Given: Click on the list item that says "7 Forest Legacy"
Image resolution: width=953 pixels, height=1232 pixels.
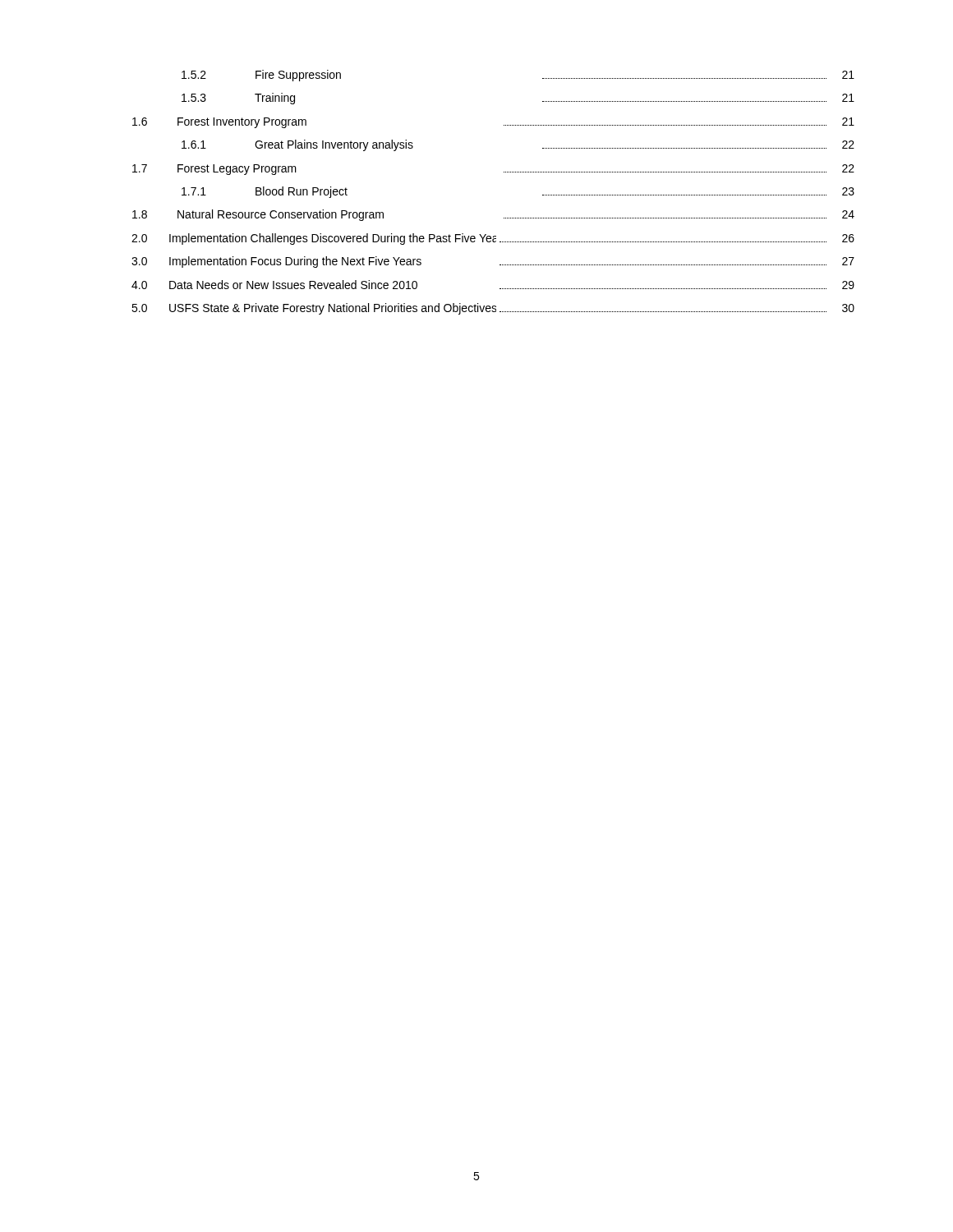Looking at the screenshot, I should (493, 168).
